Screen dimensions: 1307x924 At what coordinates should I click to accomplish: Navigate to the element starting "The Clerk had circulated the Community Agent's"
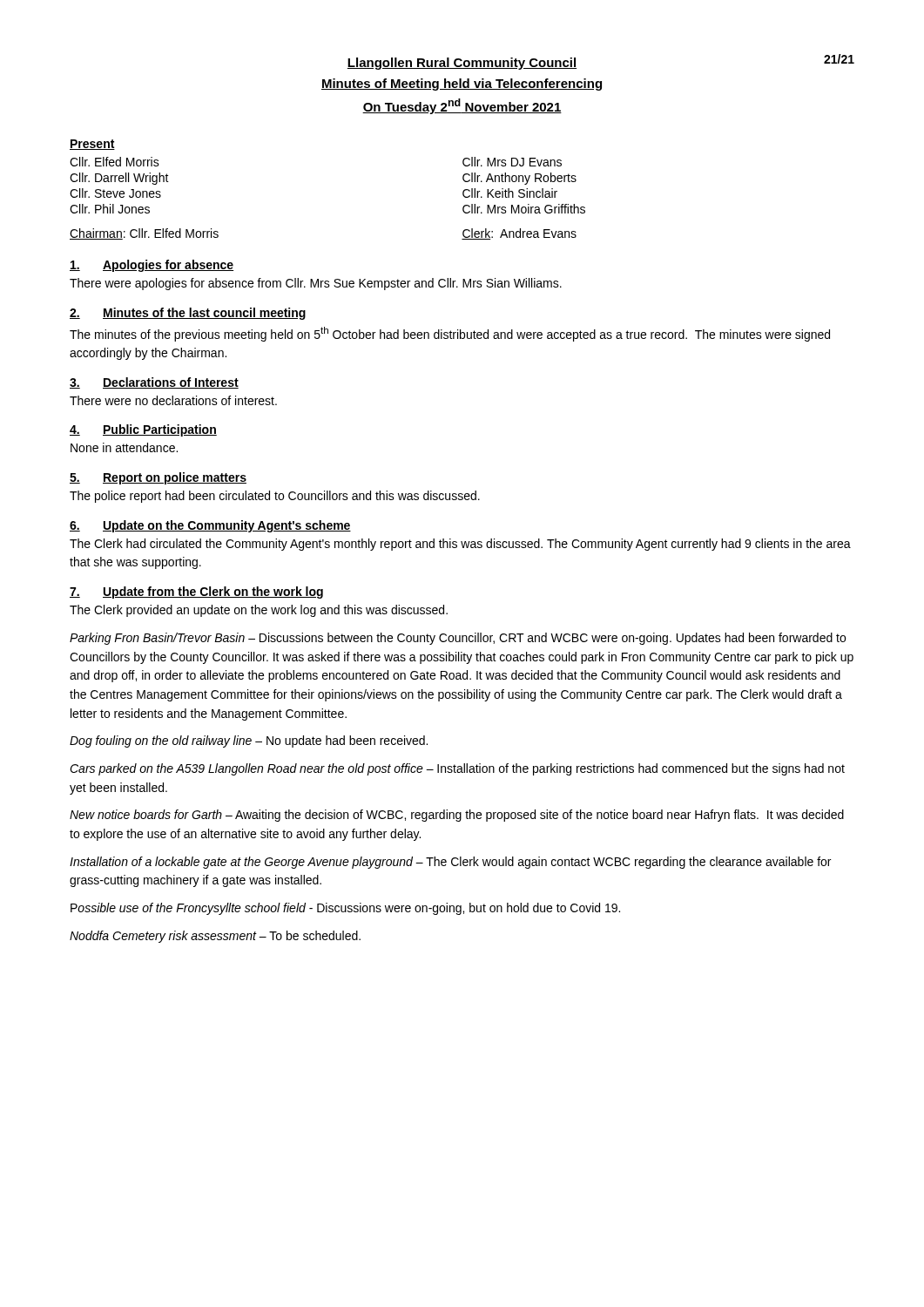460,553
